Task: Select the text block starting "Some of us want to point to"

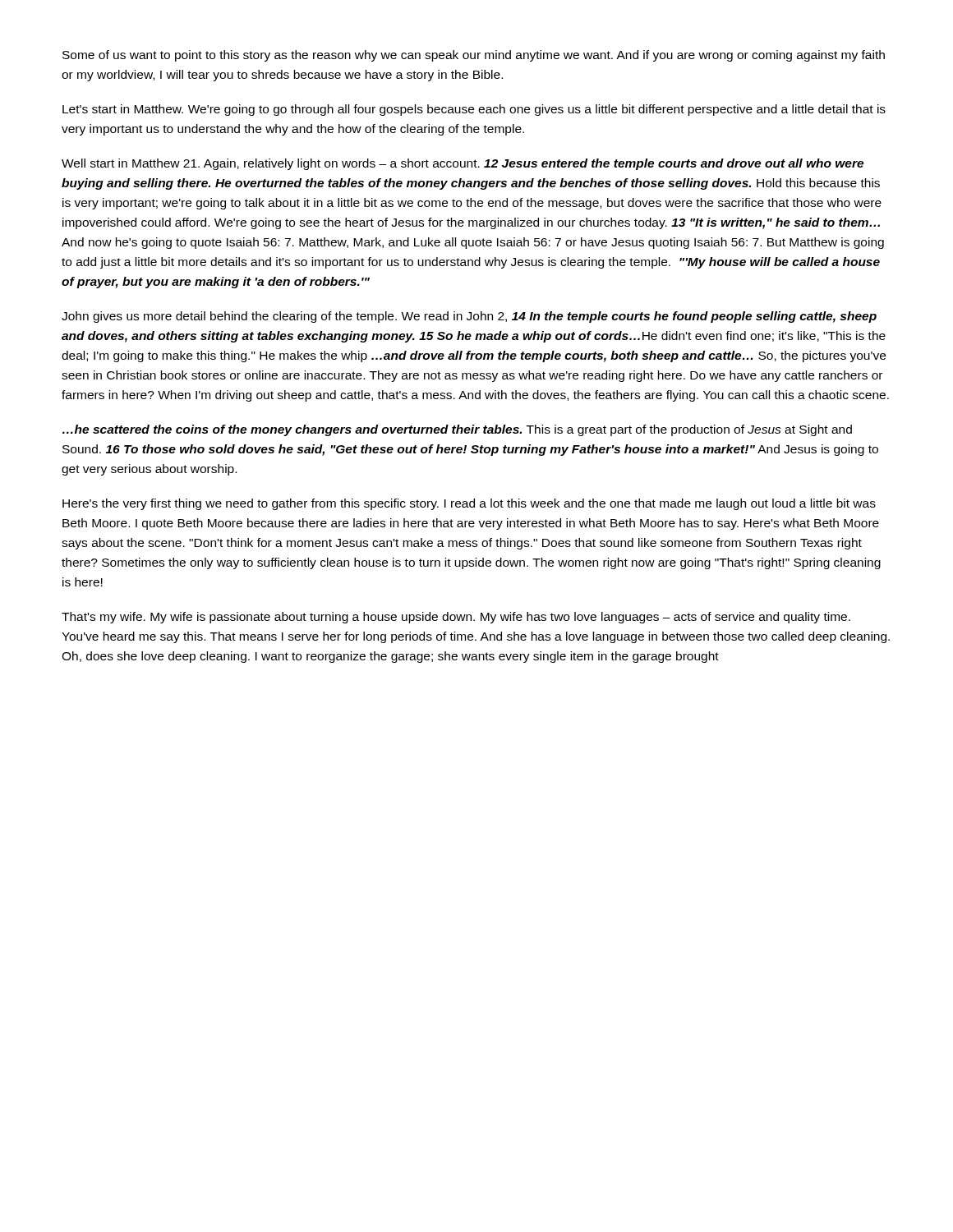Action: click(x=474, y=64)
